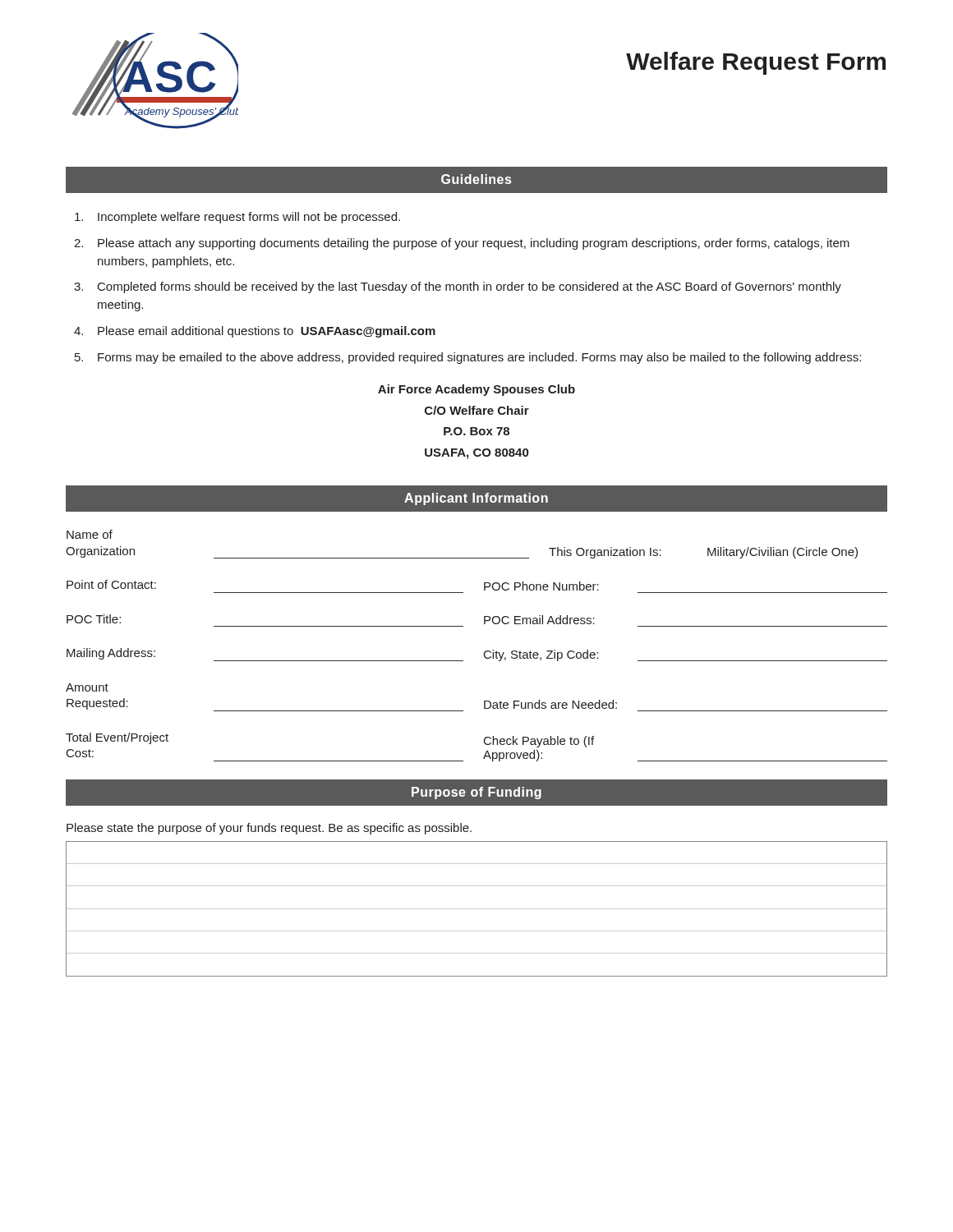Point to the block beginning "Air Force Academy Spouses Club"
This screenshot has height=1232, width=953.
pos(476,421)
